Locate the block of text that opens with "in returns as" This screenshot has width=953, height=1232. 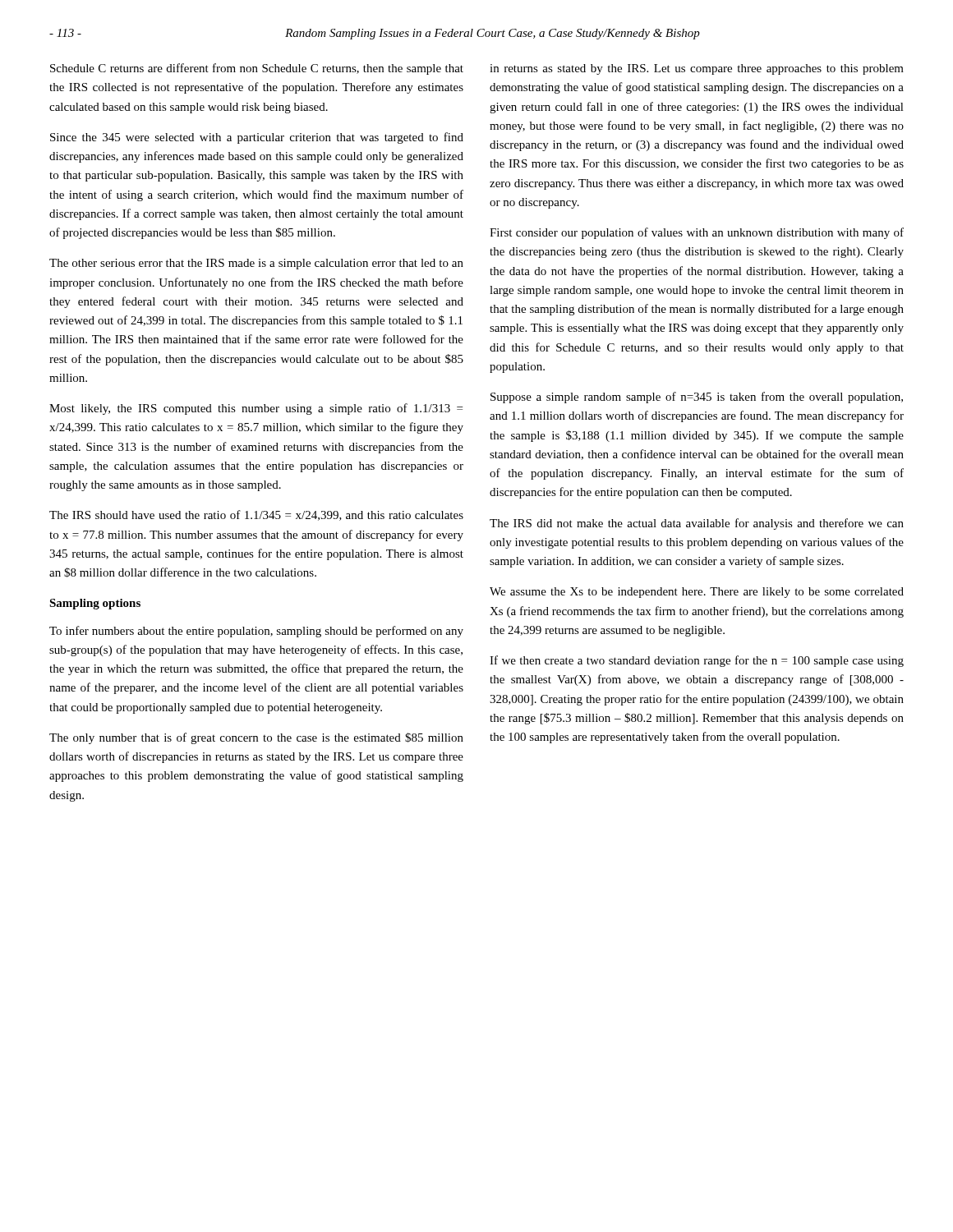click(697, 136)
